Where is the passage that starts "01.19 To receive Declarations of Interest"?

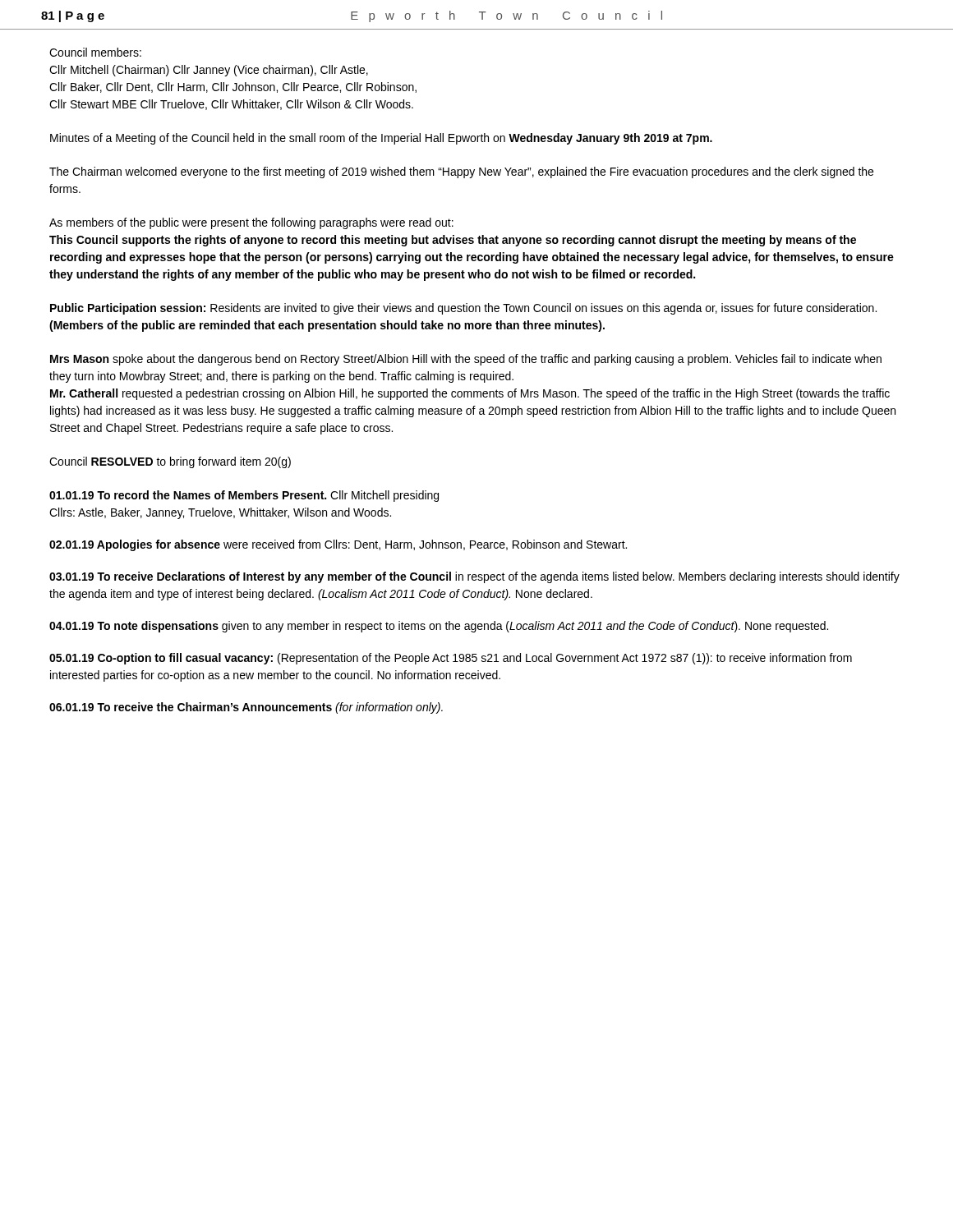[474, 585]
